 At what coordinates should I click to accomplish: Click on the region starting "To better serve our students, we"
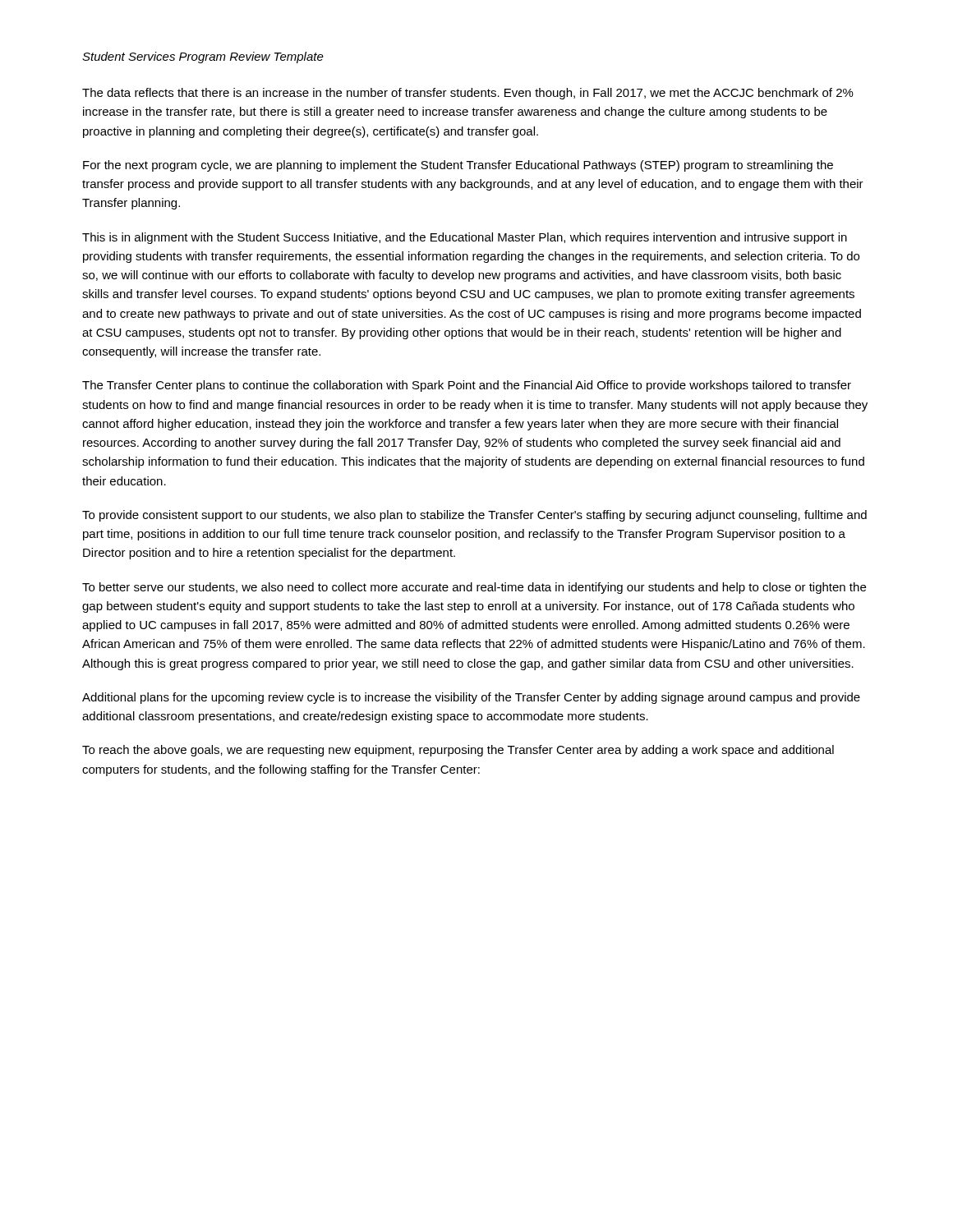pos(474,625)
